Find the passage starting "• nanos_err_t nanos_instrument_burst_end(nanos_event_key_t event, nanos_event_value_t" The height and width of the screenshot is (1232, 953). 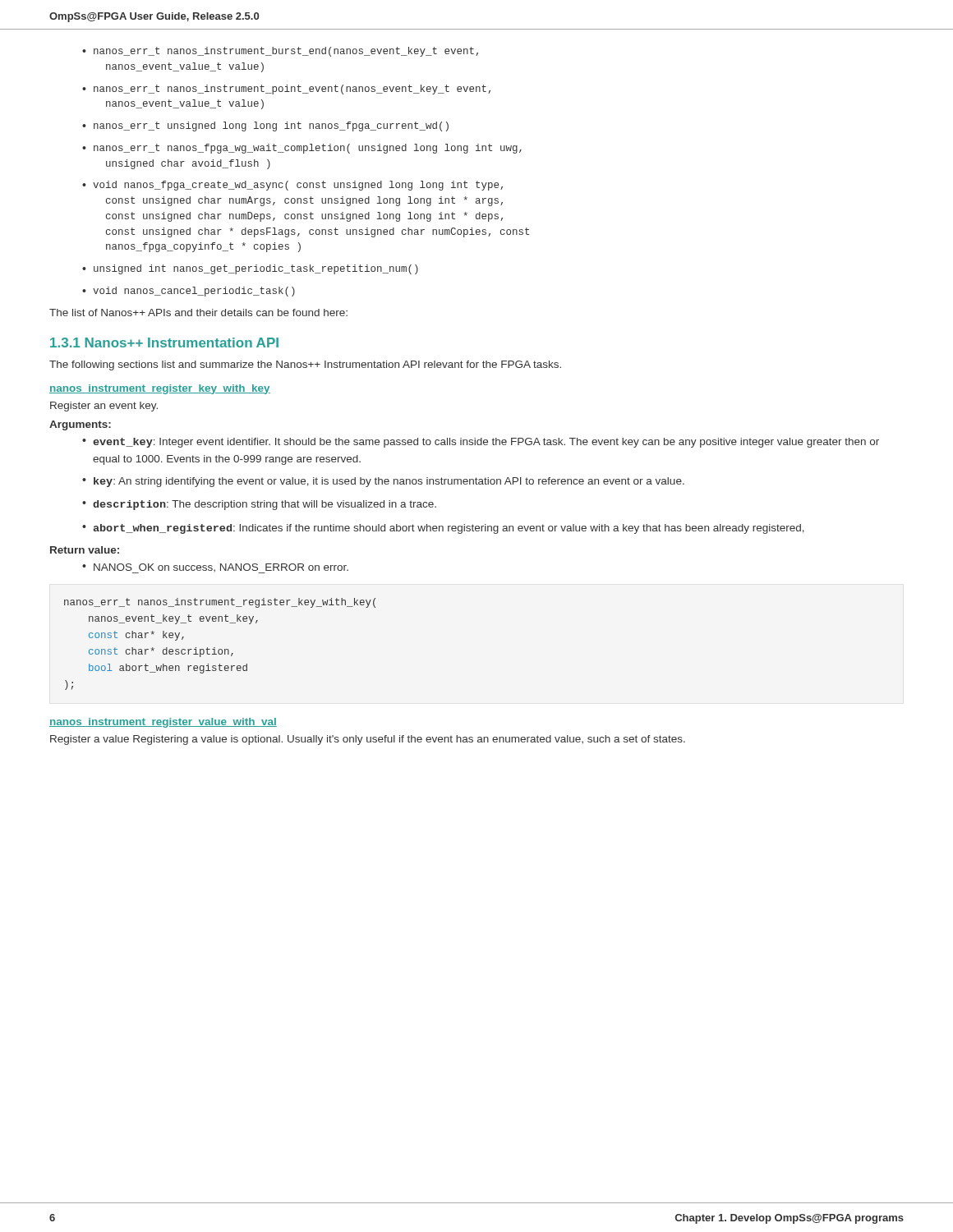[282, 60]
